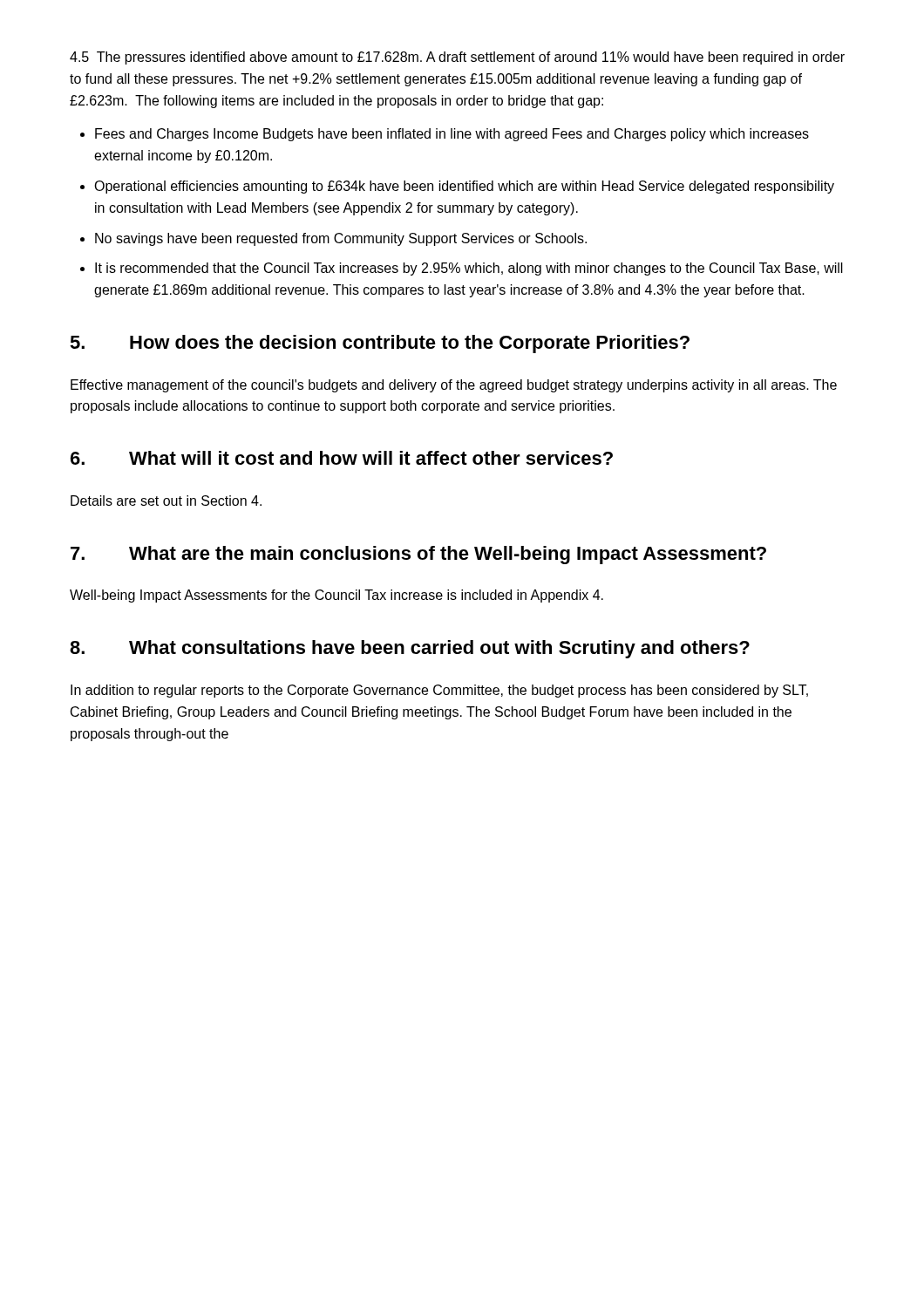The image size is (924, 1308).
Task: Select the text block containing "In addition to"
Action: pyautogui.click(x=439, y=712)
